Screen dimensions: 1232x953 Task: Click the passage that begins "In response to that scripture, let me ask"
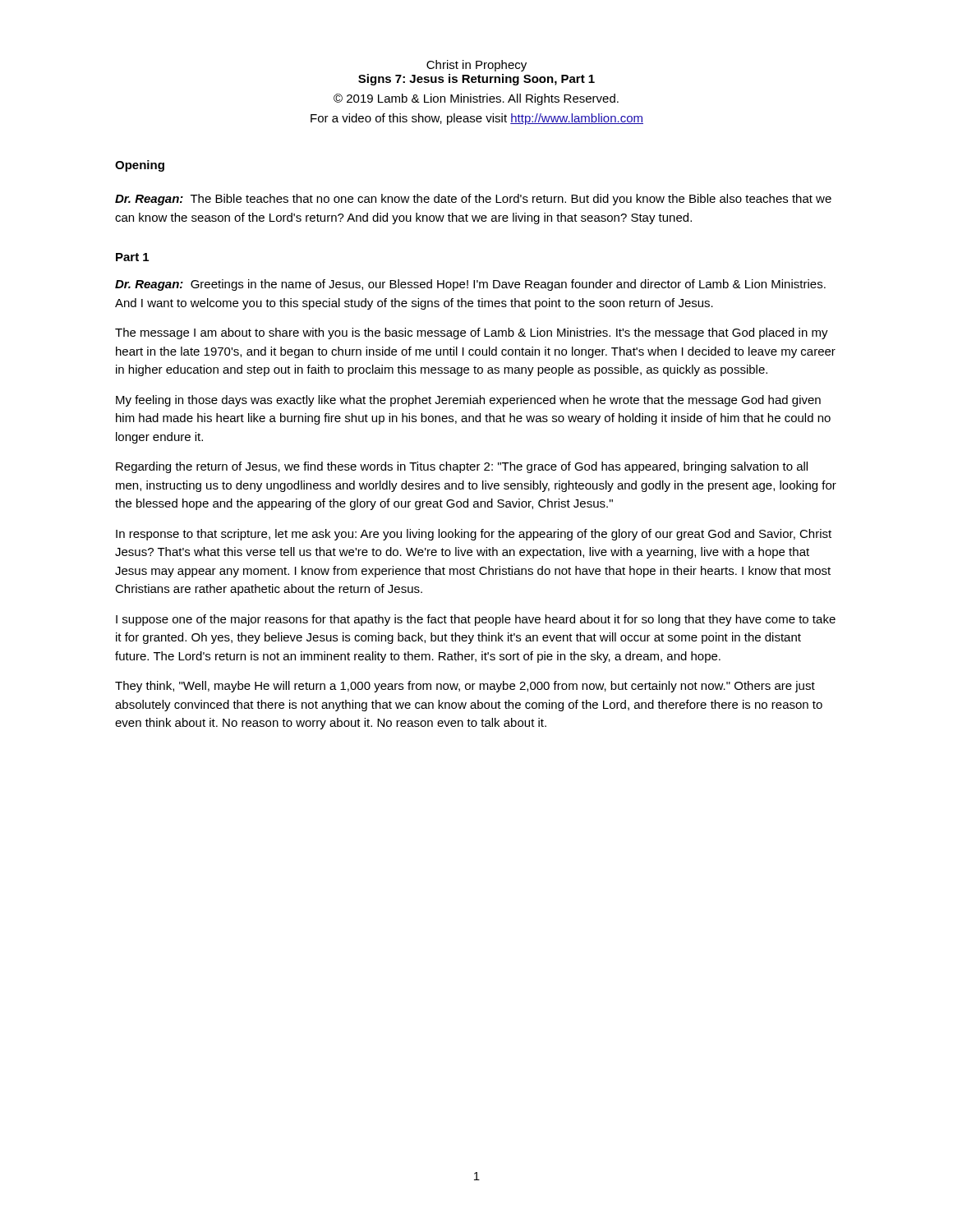coord(473,561)
